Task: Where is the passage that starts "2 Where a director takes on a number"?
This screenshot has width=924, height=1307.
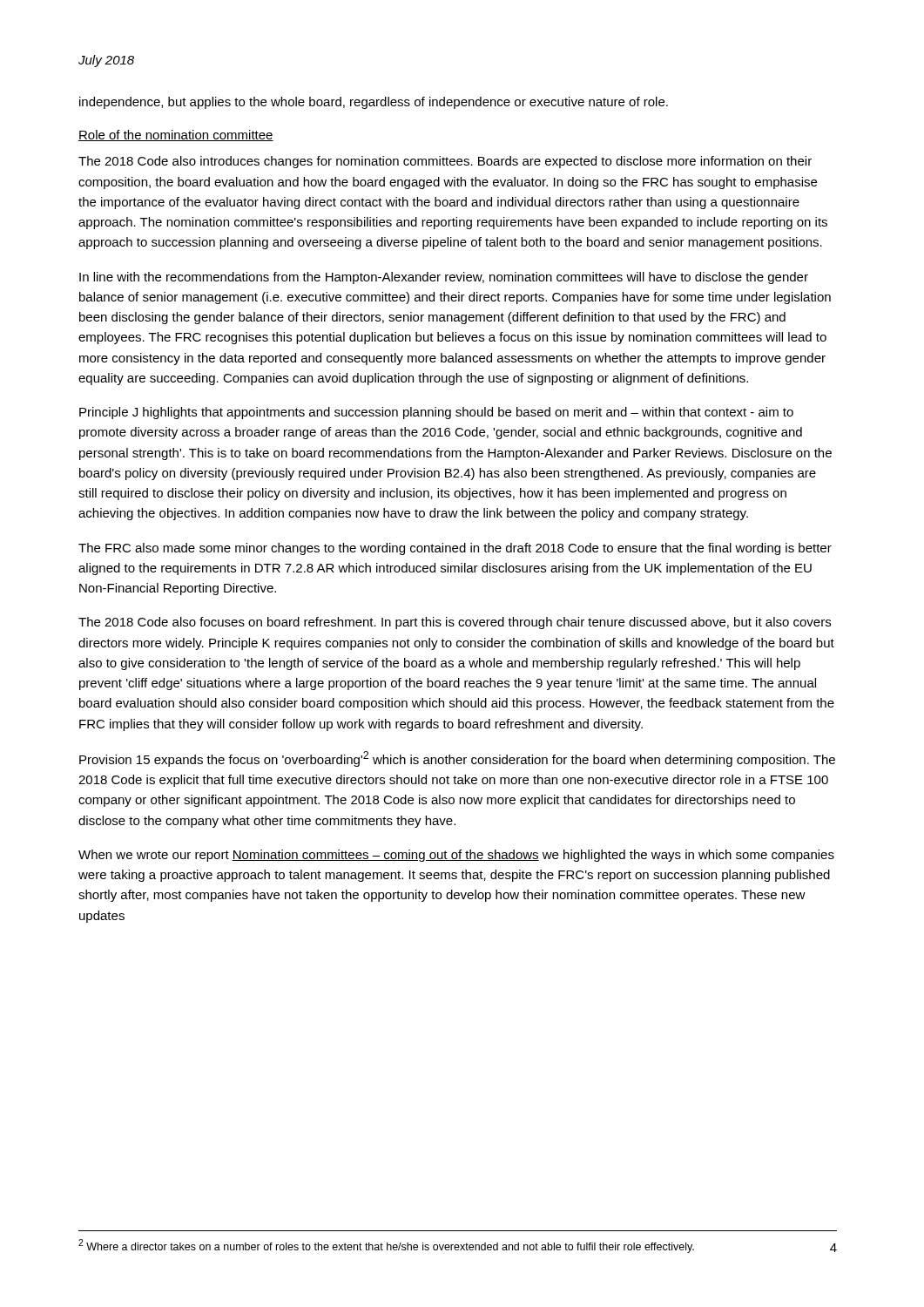Action: (458, 1245)
